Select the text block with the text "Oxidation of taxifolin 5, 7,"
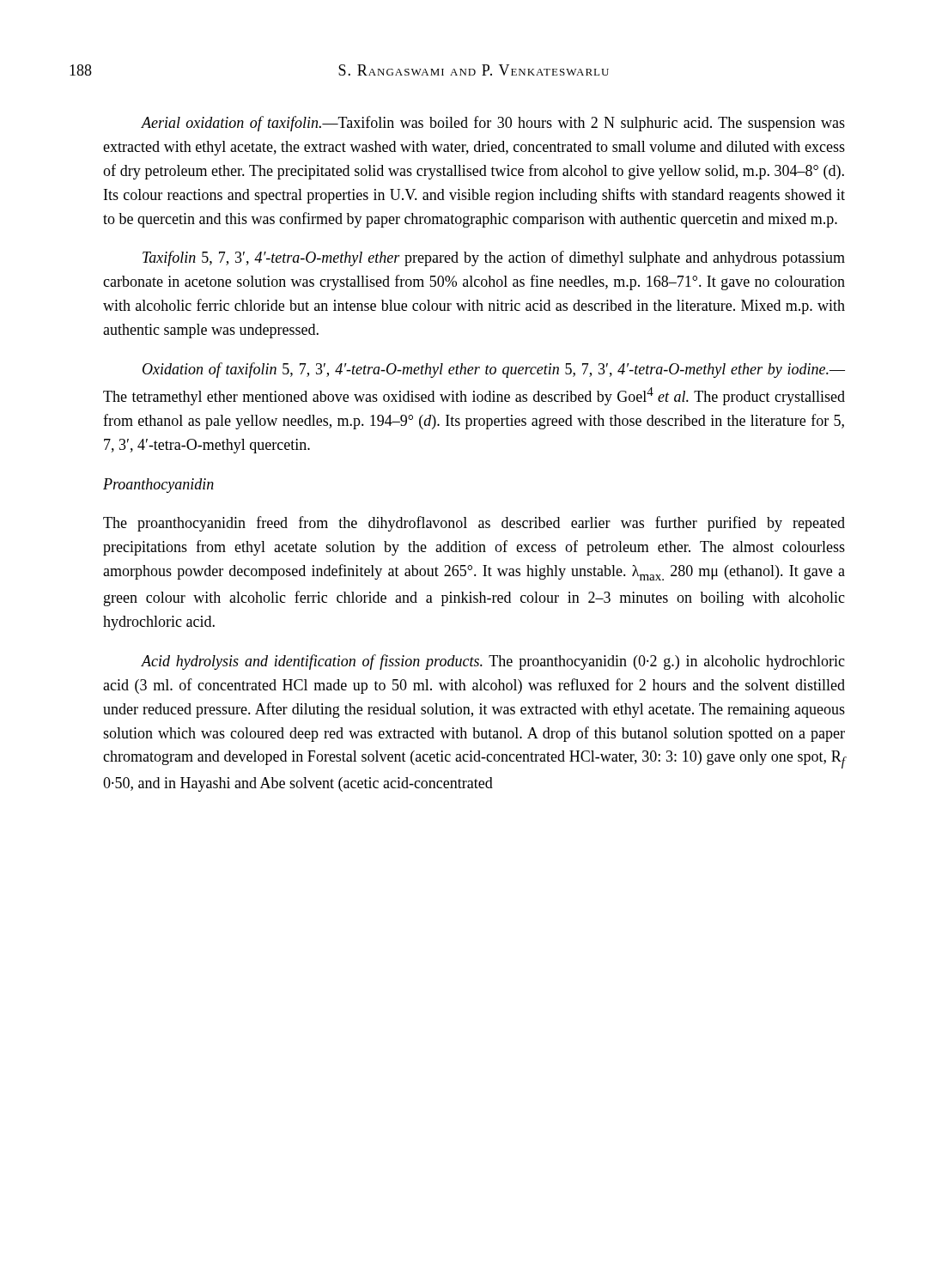Screen dimensions: 1288x948 474,408
